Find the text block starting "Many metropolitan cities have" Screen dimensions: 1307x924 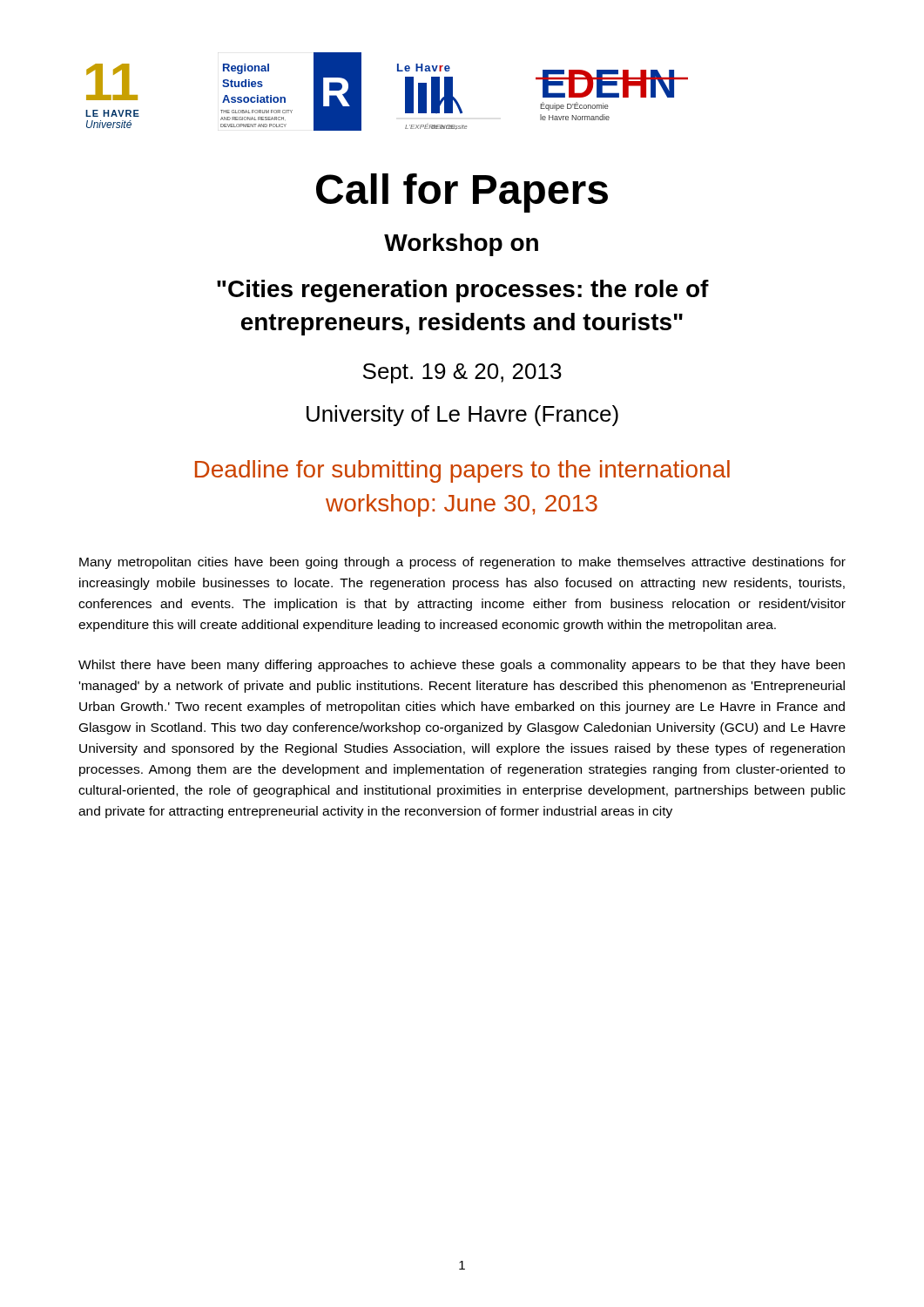pos(462,593)
